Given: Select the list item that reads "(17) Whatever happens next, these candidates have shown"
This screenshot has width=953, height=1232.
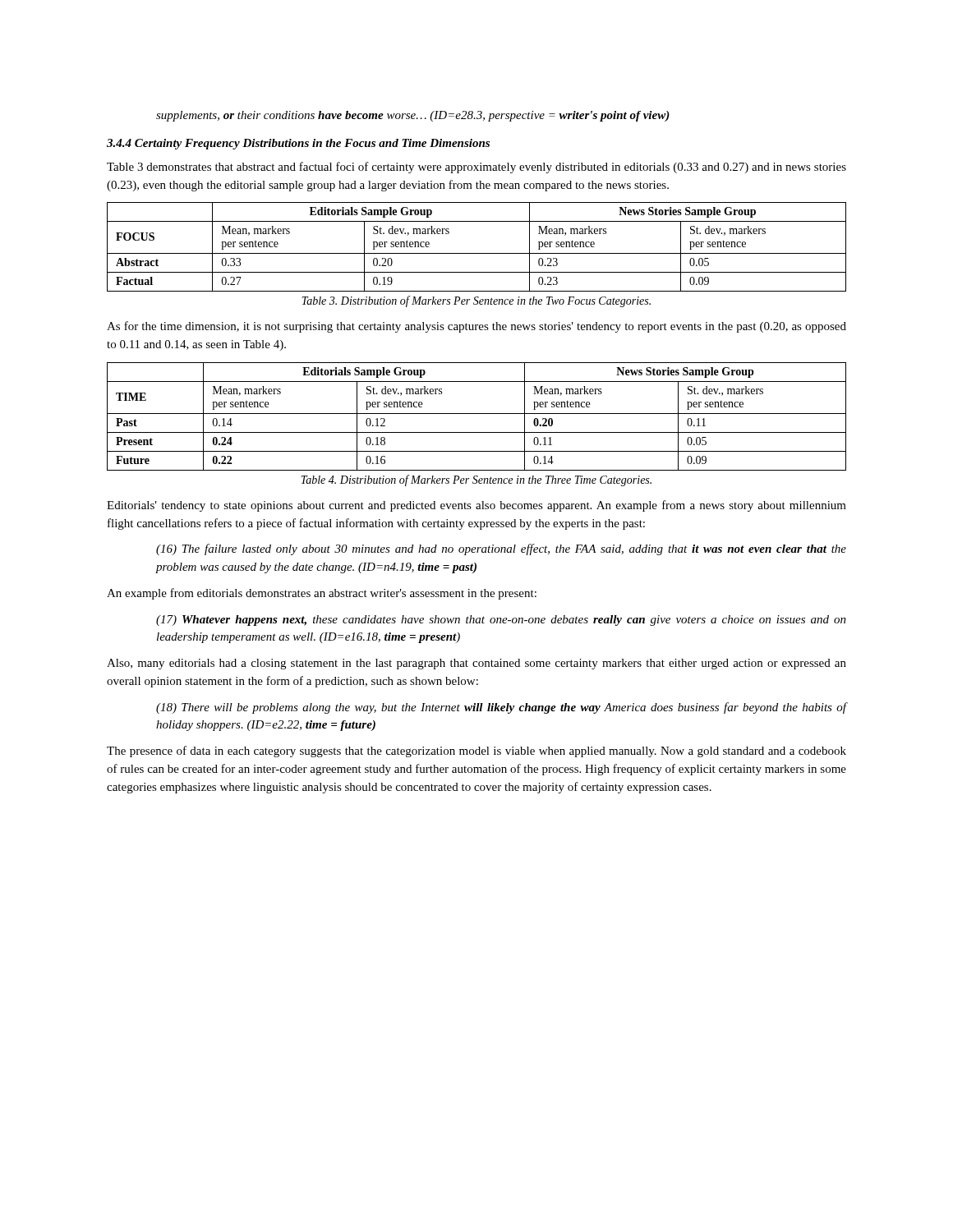Looking at the screenshot, I should tap(501, 629).
